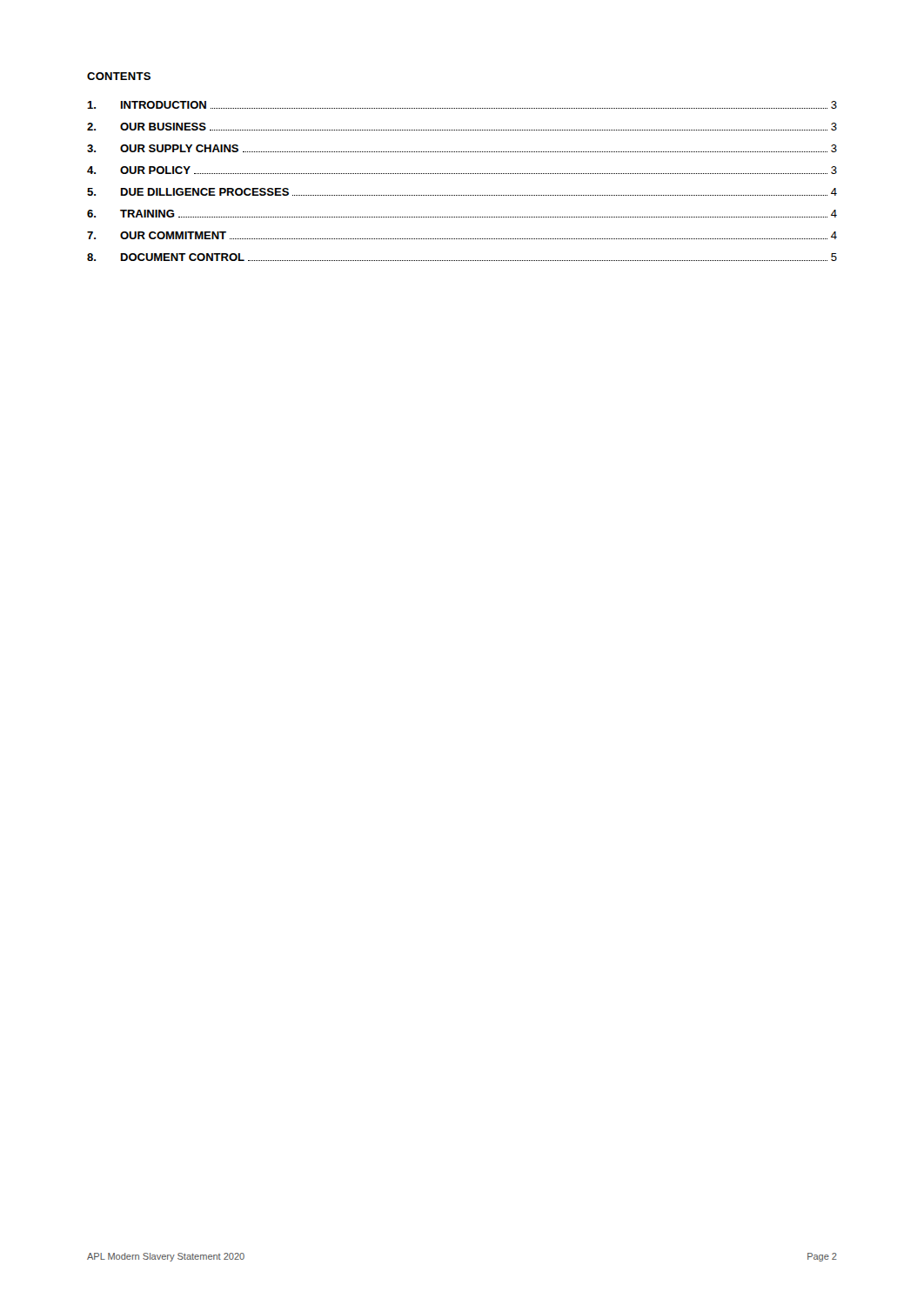Locate the text block starting "2. OUR BUSINESS"
This screenshot has width=924, height=1305.
click(462, 127)
